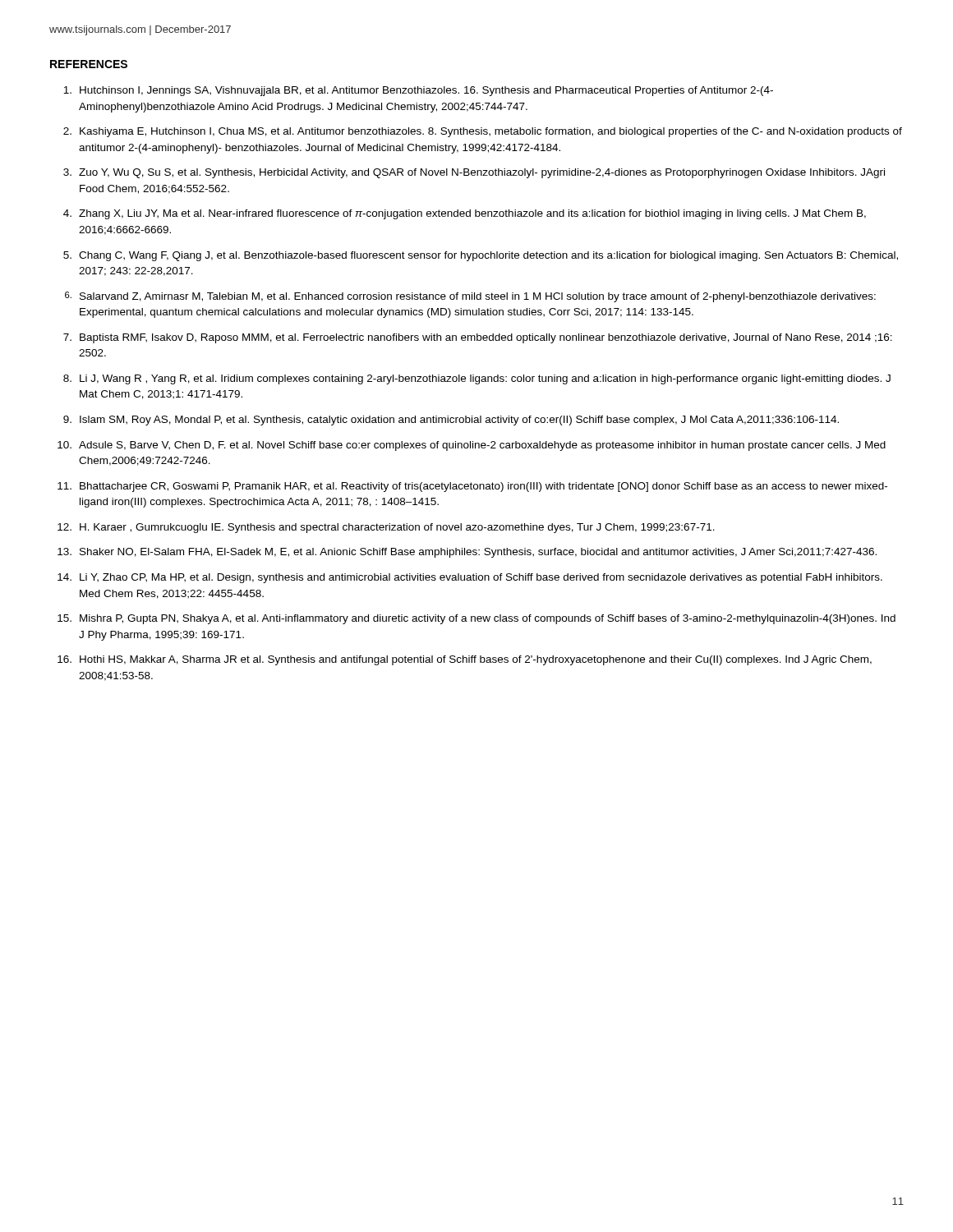Click on the list item that reads "12. H. Karaer ,"

(x=476, y=527)
